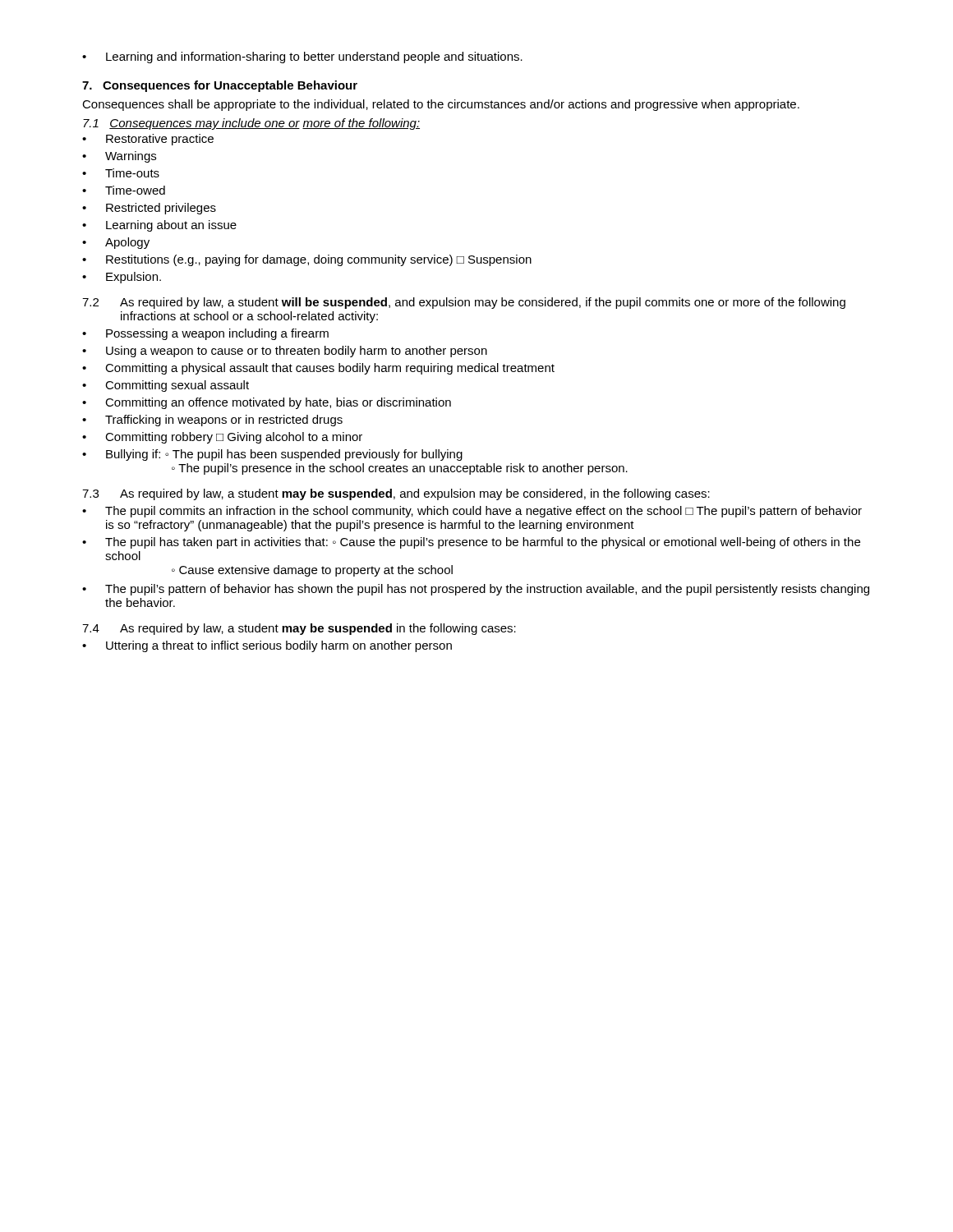Image resolution: width=953 pixels, height=1232 pixels.
Task: Navigate to the block starting "• Apology"
Action: [x=116, y=243]
